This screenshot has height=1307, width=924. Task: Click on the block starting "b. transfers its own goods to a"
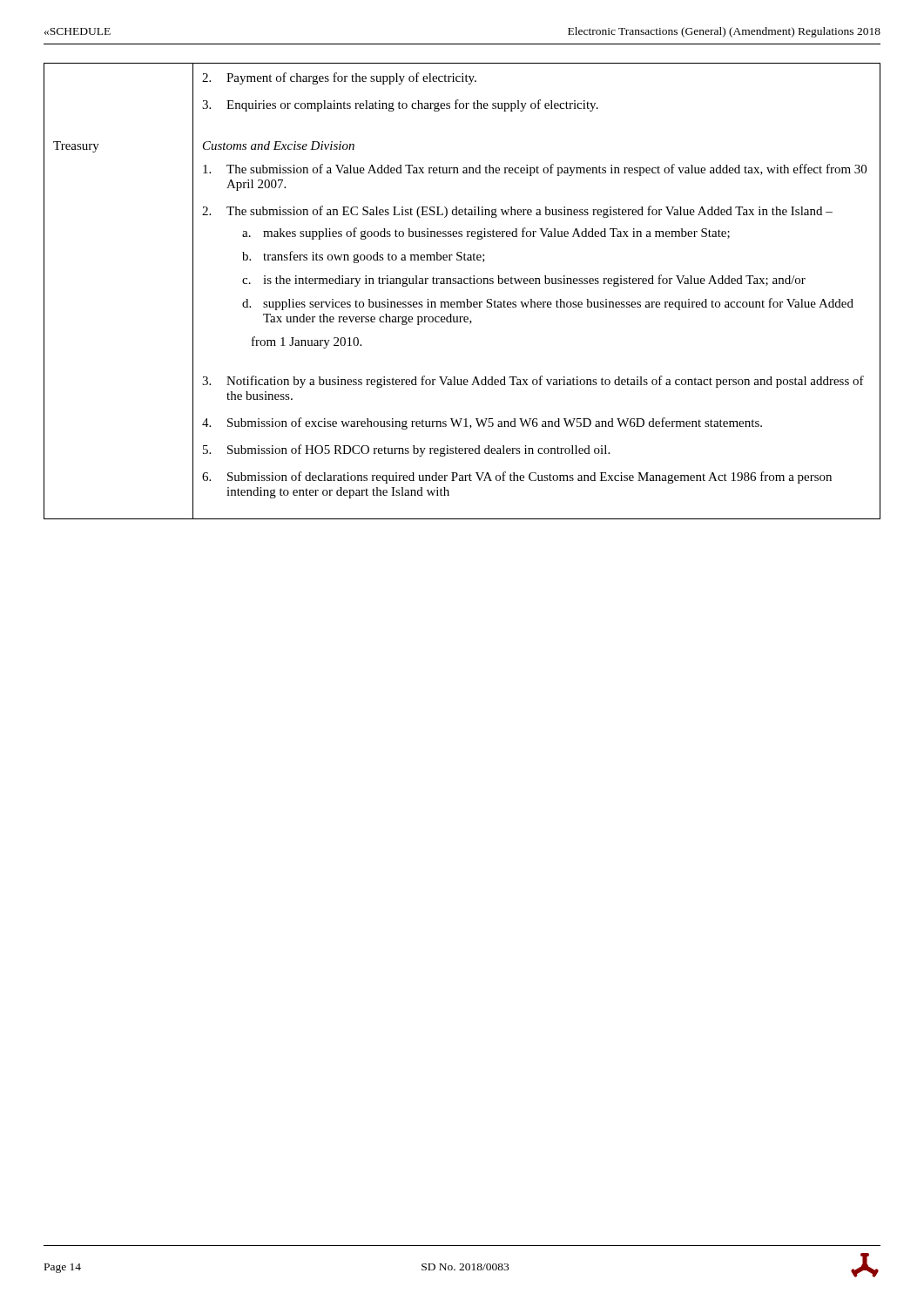[x=364, y=257]
